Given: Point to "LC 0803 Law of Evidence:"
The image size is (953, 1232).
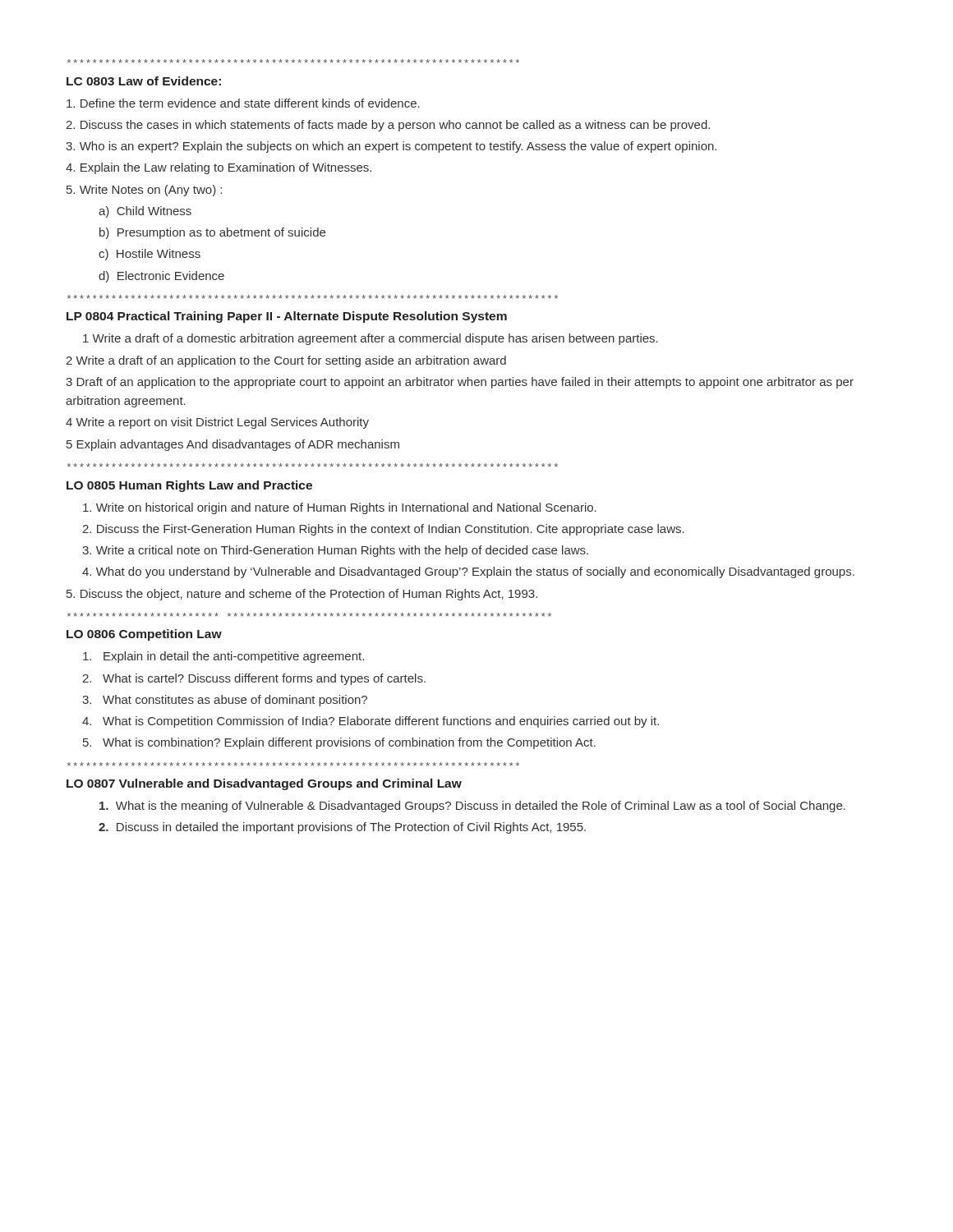Looking at the screenshot, I should [x=144, y=81].
